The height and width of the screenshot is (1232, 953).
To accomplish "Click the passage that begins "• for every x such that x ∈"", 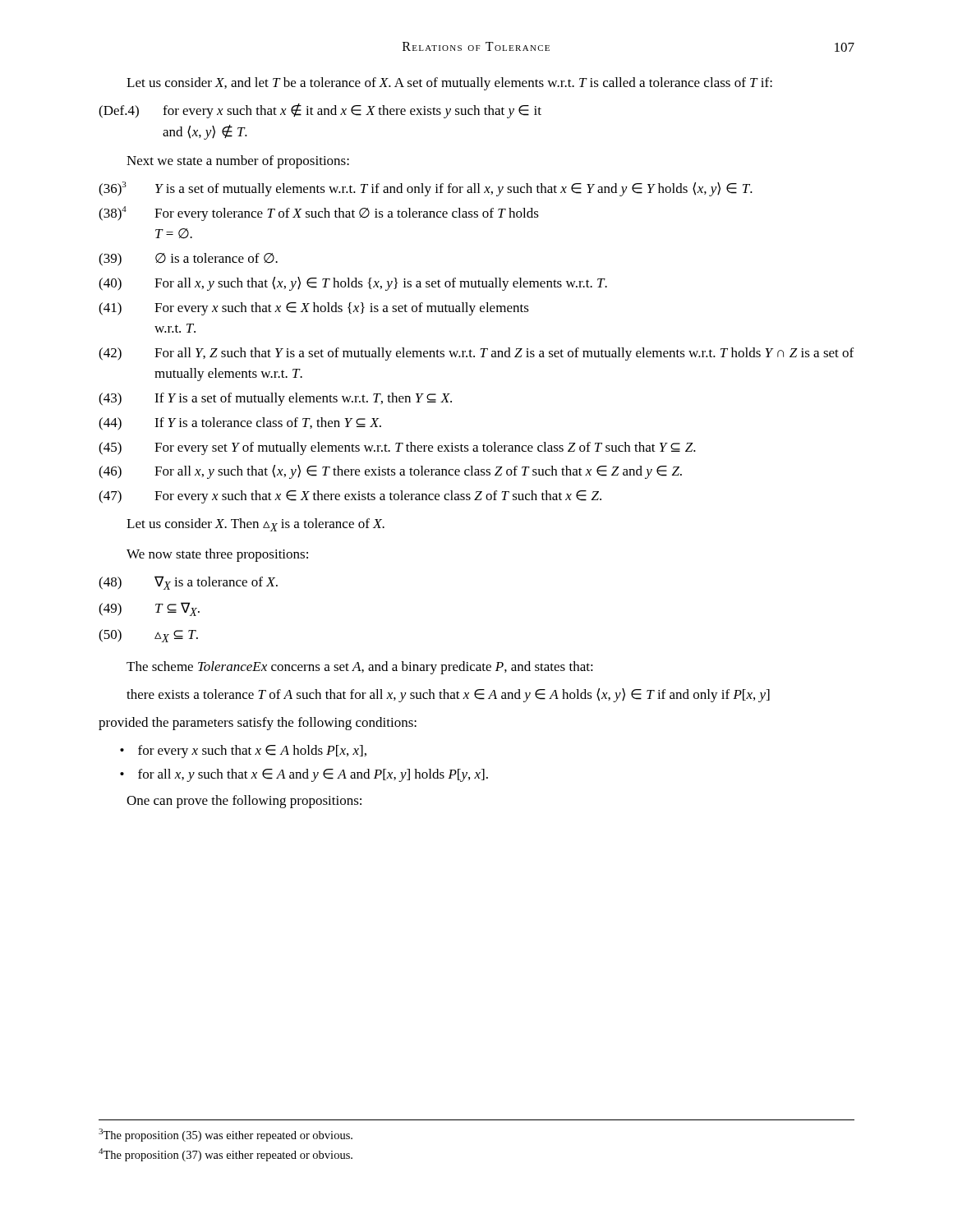I will [243, 751].
